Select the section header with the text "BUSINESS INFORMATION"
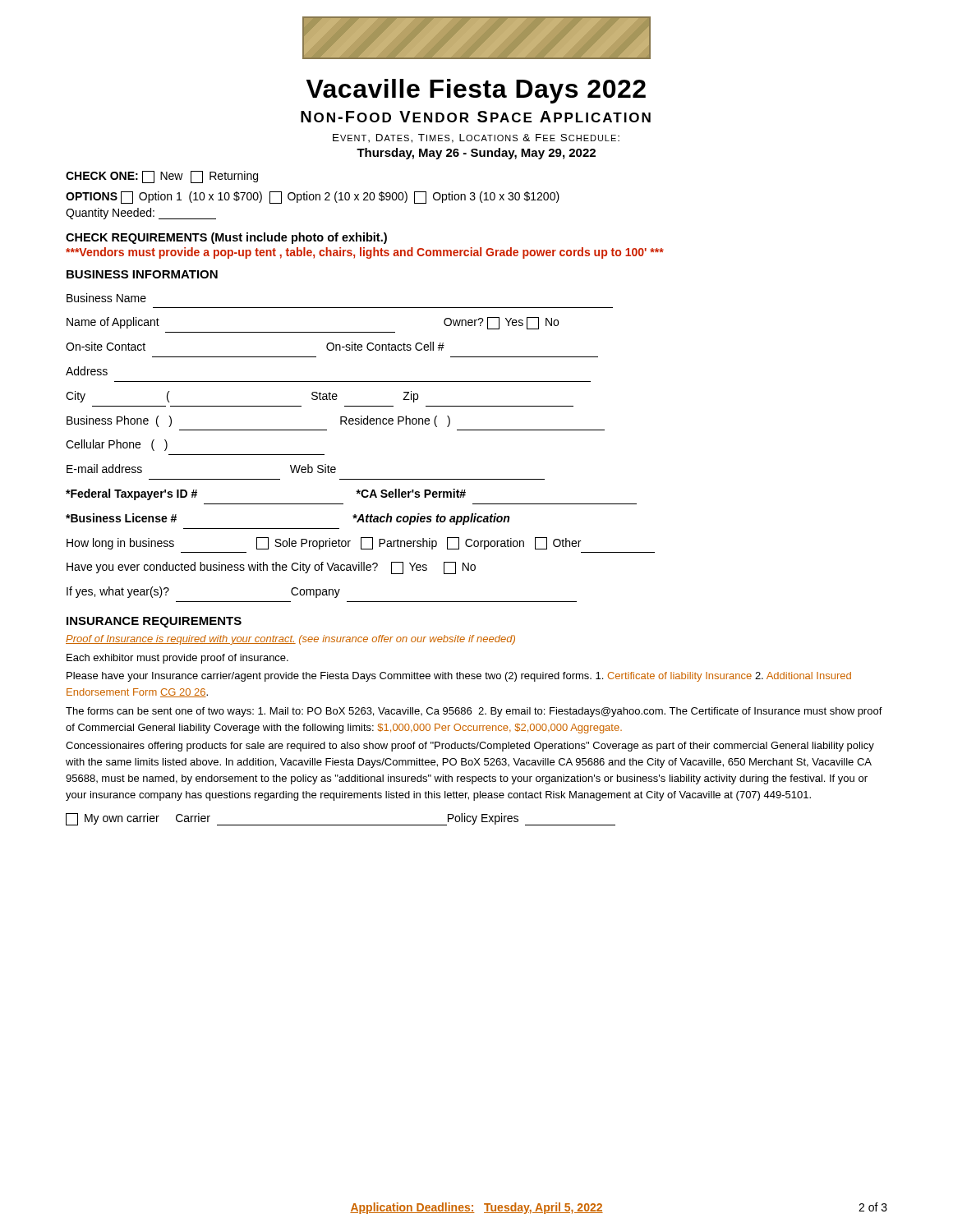This screenshot has width=953, height=1232. coord(142,274)
